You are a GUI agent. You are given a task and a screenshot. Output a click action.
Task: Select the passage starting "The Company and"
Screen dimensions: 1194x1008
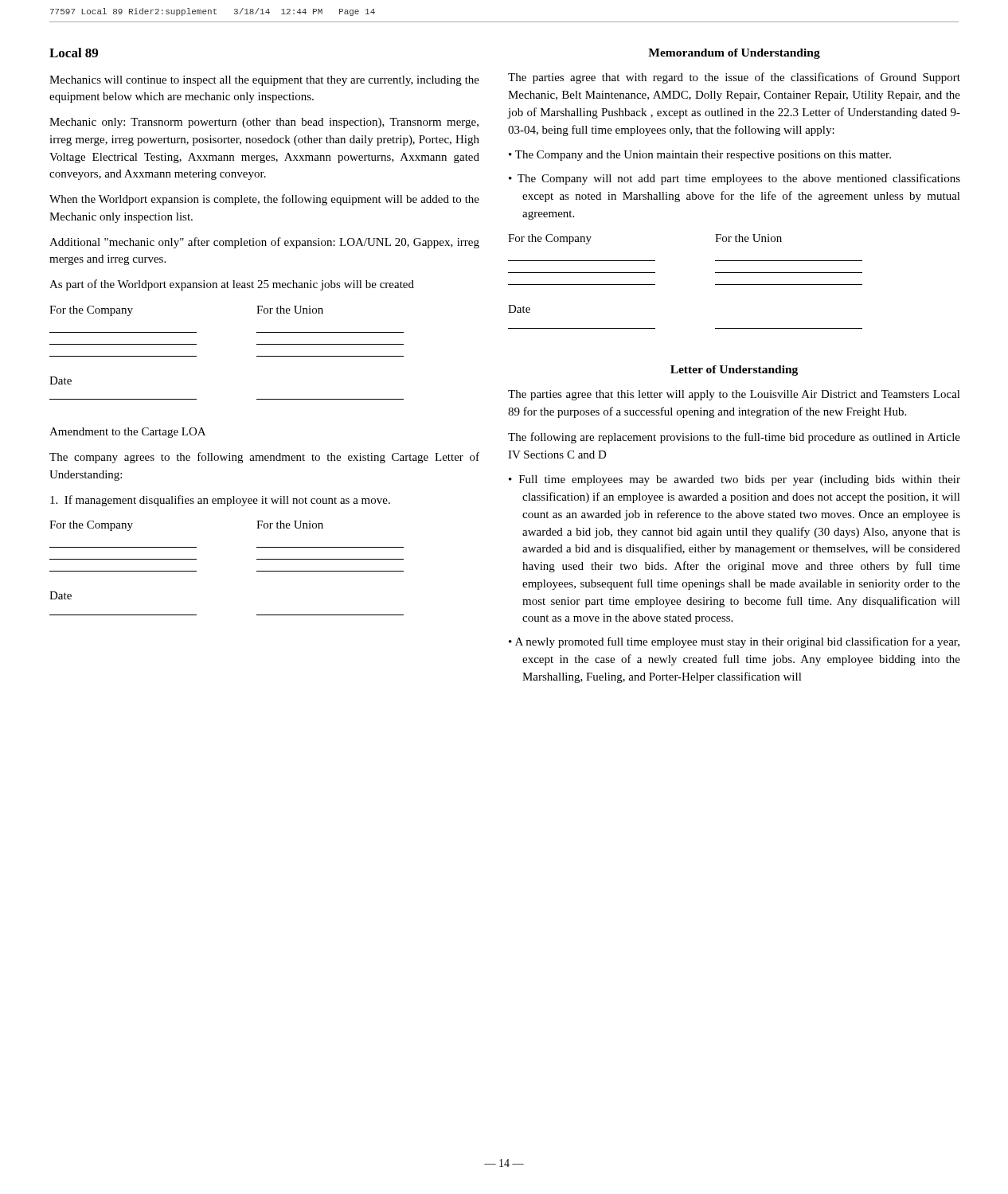pyautogui.click(x=703, y=155)
